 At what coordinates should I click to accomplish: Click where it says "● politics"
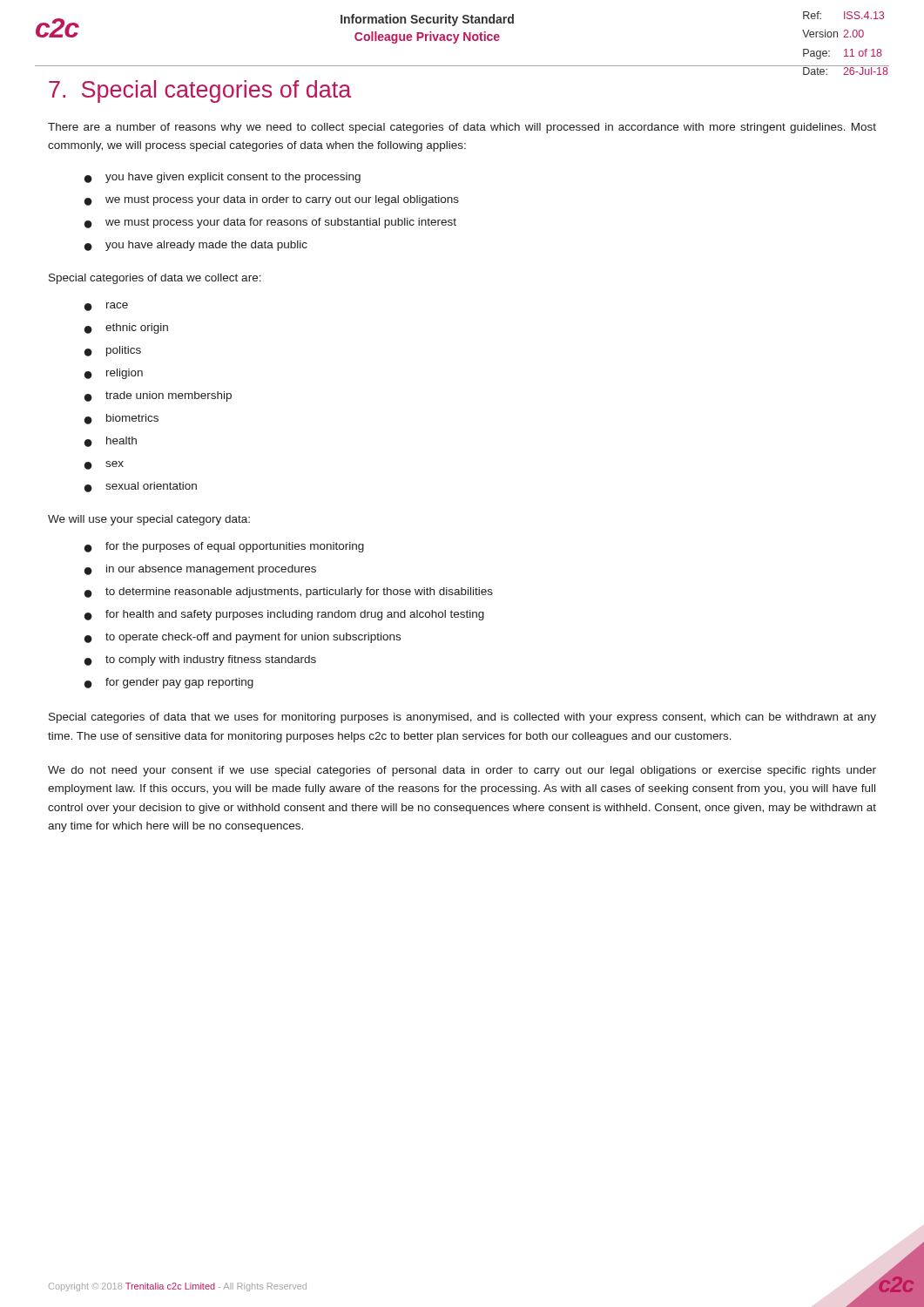coord(112,351)
